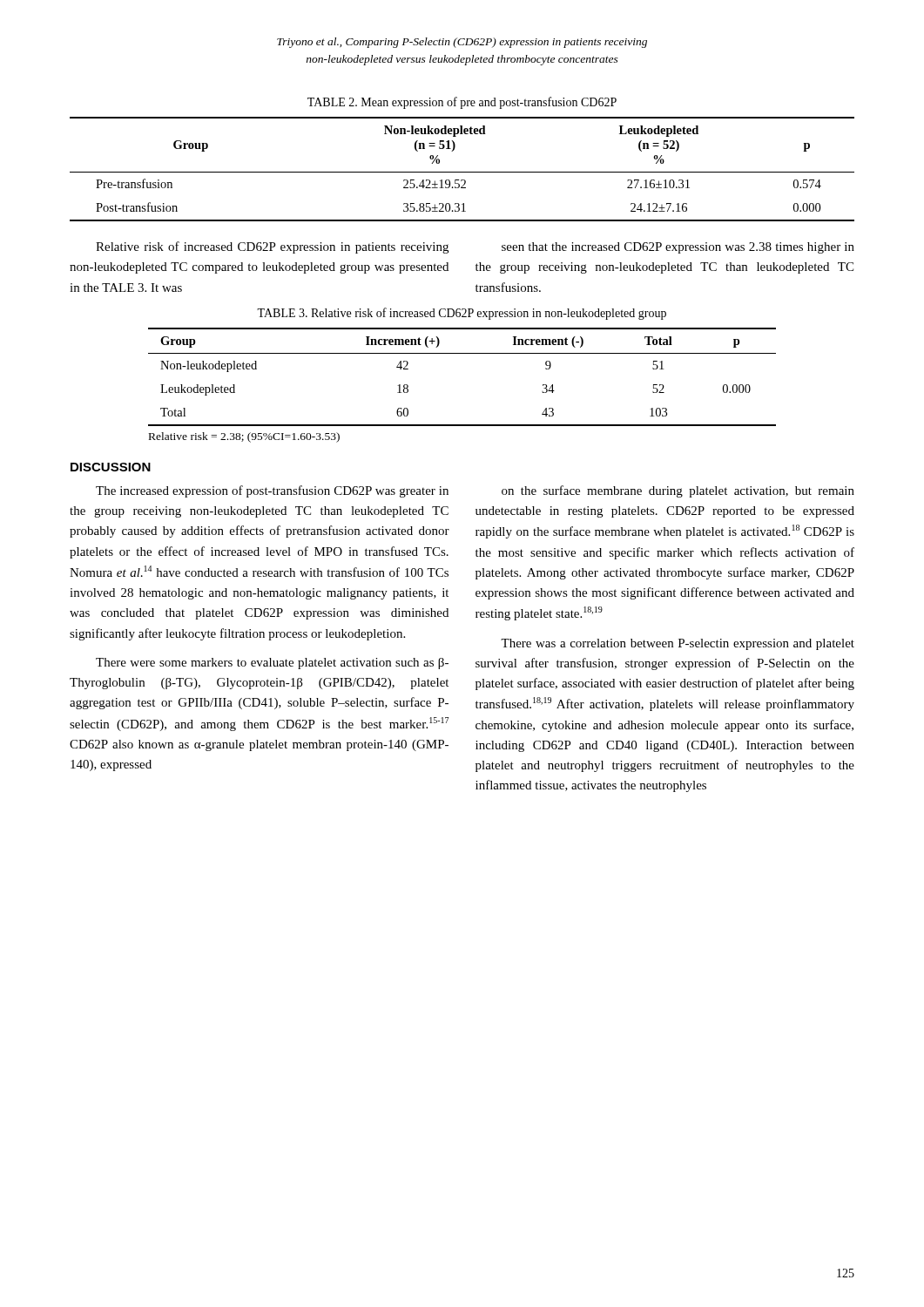Find the text block with the text "seen that the"
The width and height of the screenshot is (924, 1307).
pyautogui.click(x=665, y=267)
